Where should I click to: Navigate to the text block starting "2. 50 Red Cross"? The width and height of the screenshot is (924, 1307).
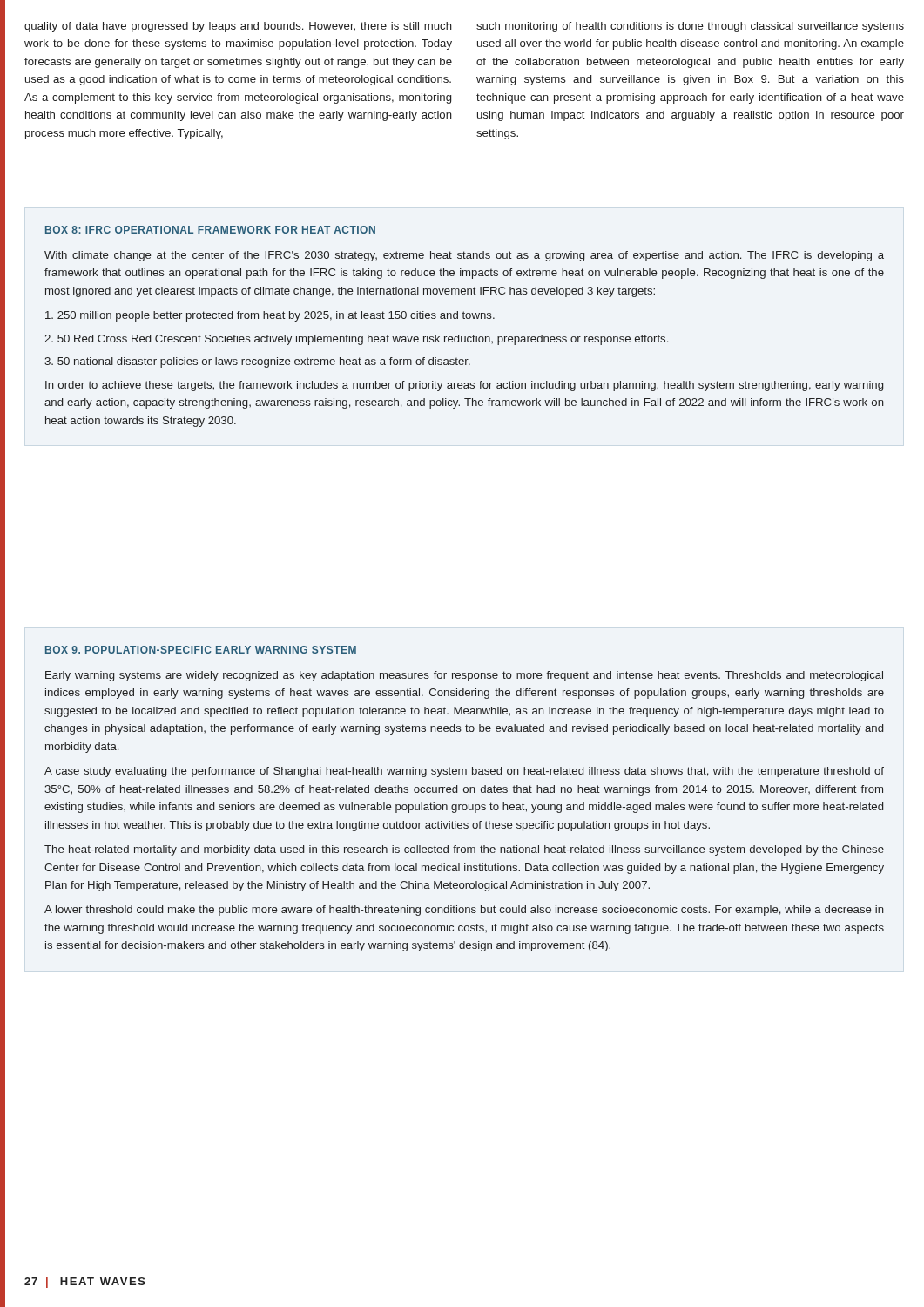(x=357, y=338)
